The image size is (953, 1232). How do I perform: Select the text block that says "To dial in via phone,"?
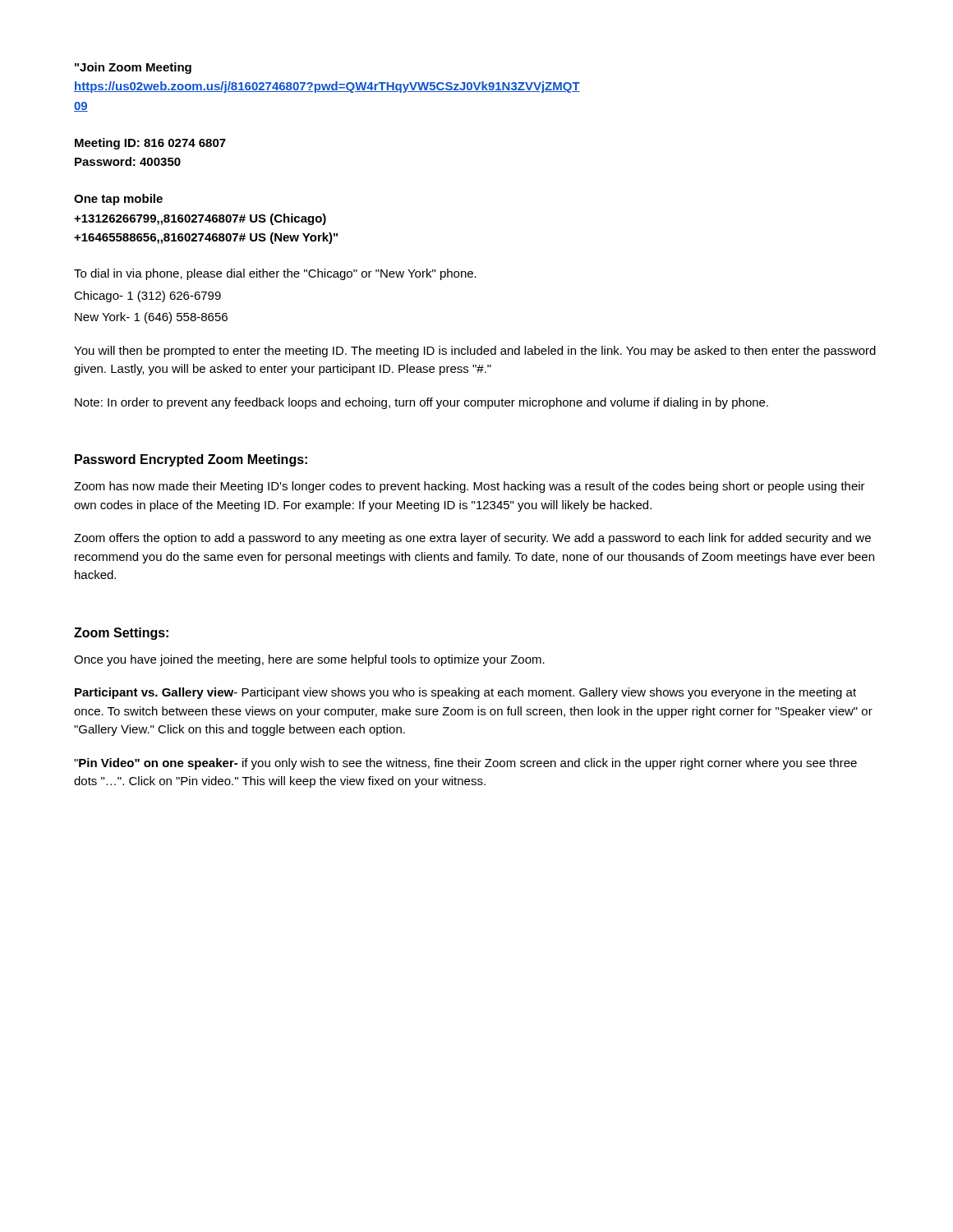(275, 274)
